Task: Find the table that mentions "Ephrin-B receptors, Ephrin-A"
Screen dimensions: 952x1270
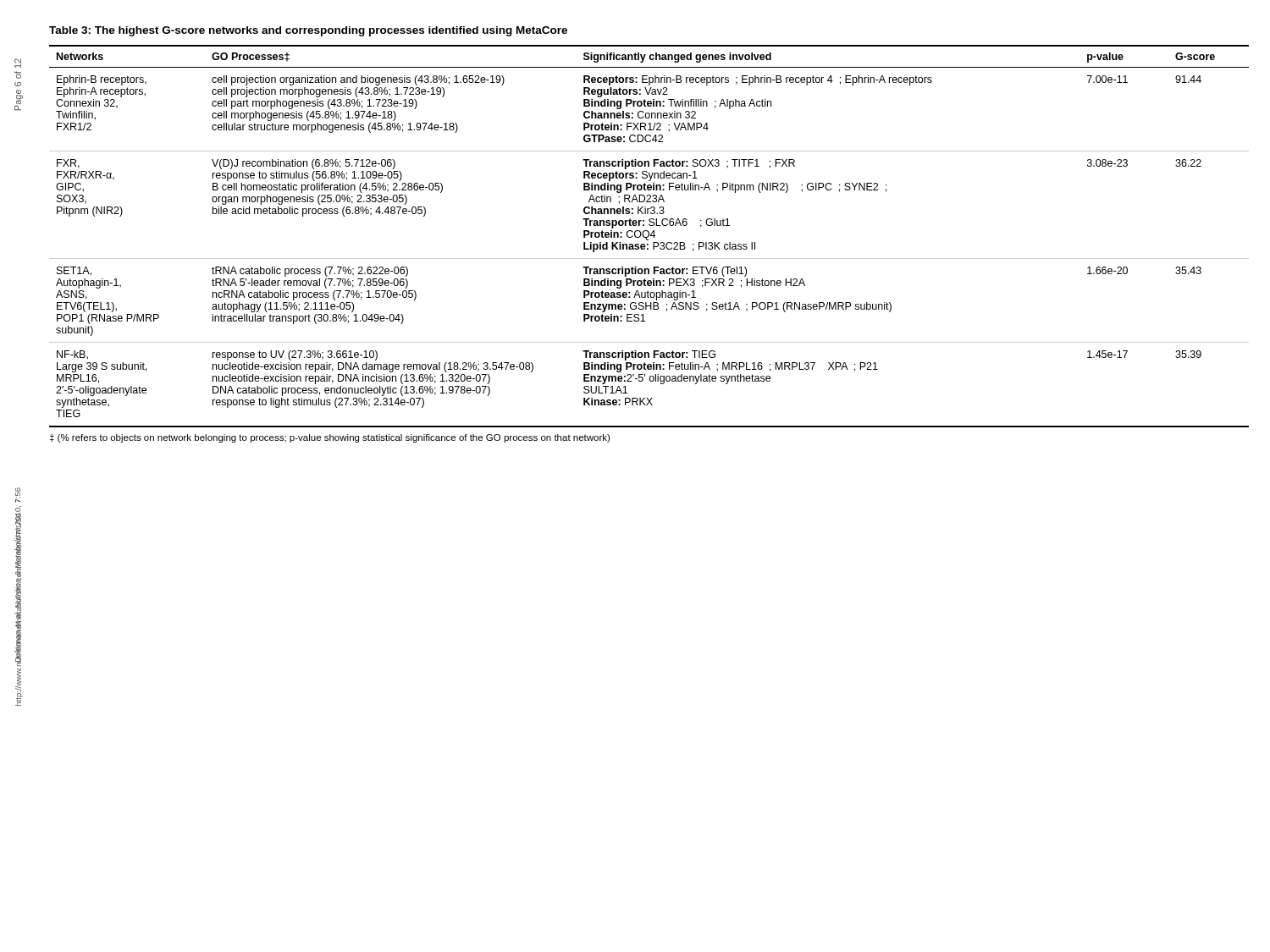Action: point(649,236)
